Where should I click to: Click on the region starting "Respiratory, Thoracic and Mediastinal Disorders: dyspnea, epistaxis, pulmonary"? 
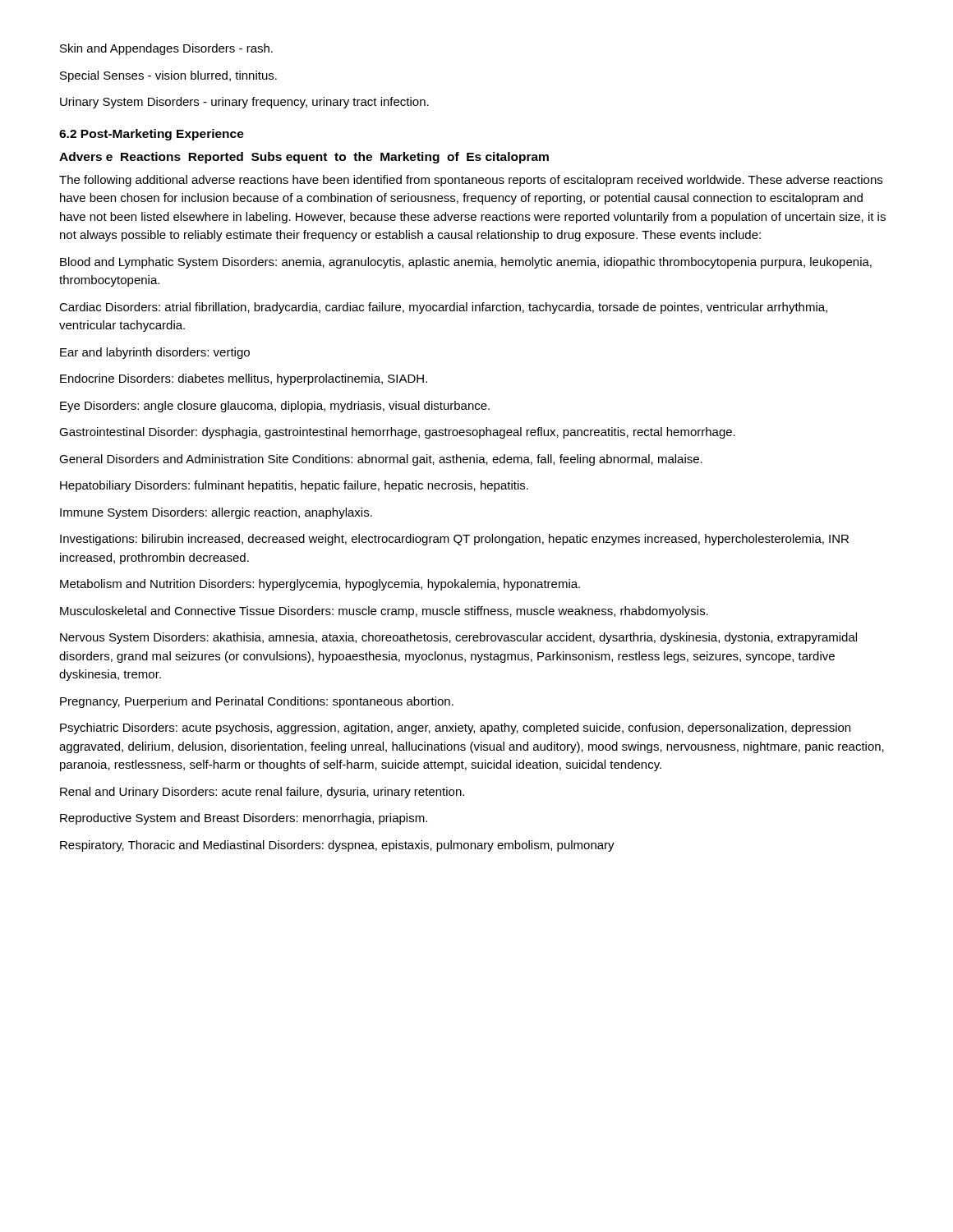(337, 844)
